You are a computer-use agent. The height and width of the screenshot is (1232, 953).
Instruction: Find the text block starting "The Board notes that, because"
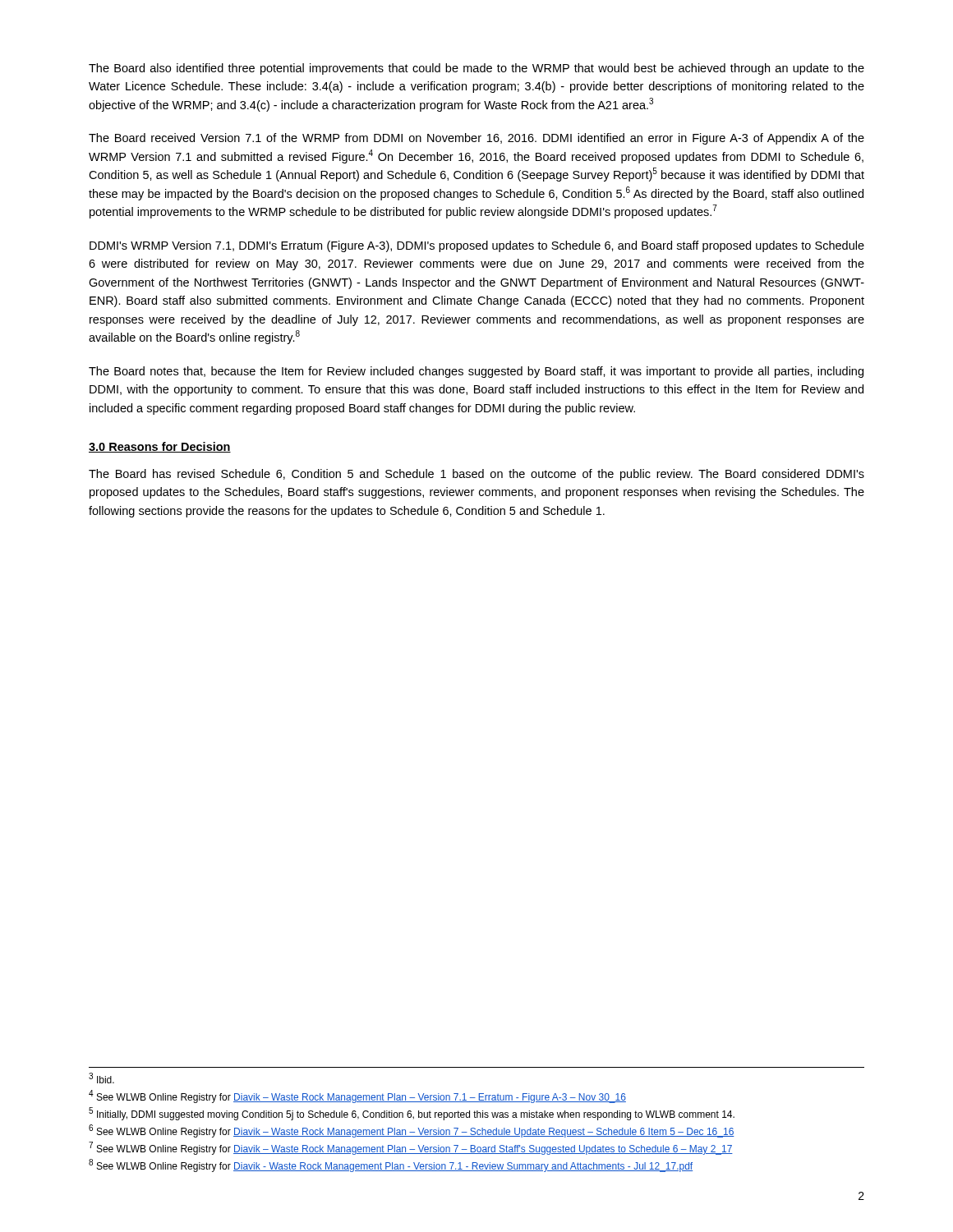point(476,389)
